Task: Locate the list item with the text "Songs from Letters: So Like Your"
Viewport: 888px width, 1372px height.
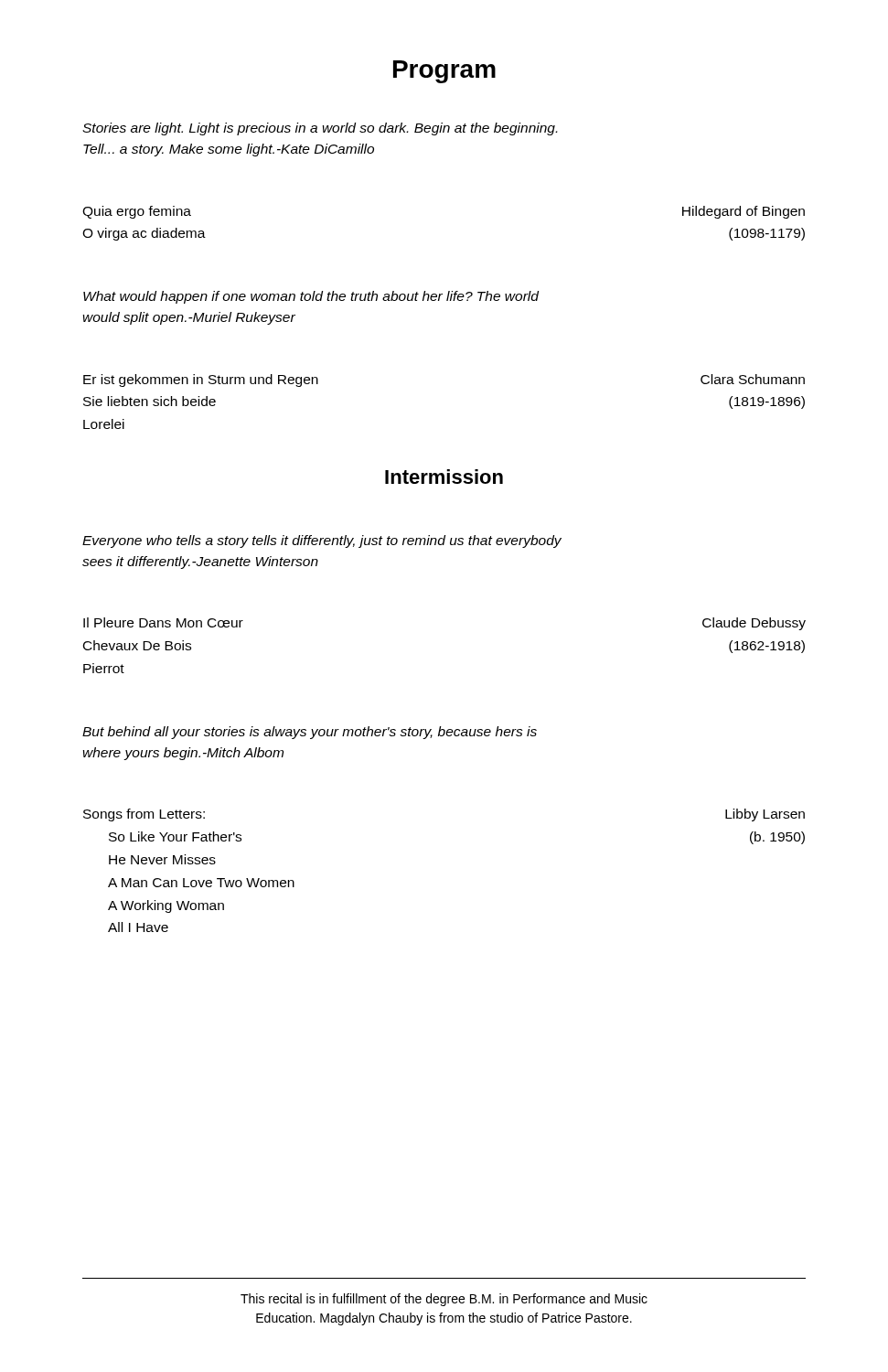Action: [x=149, y=815]
